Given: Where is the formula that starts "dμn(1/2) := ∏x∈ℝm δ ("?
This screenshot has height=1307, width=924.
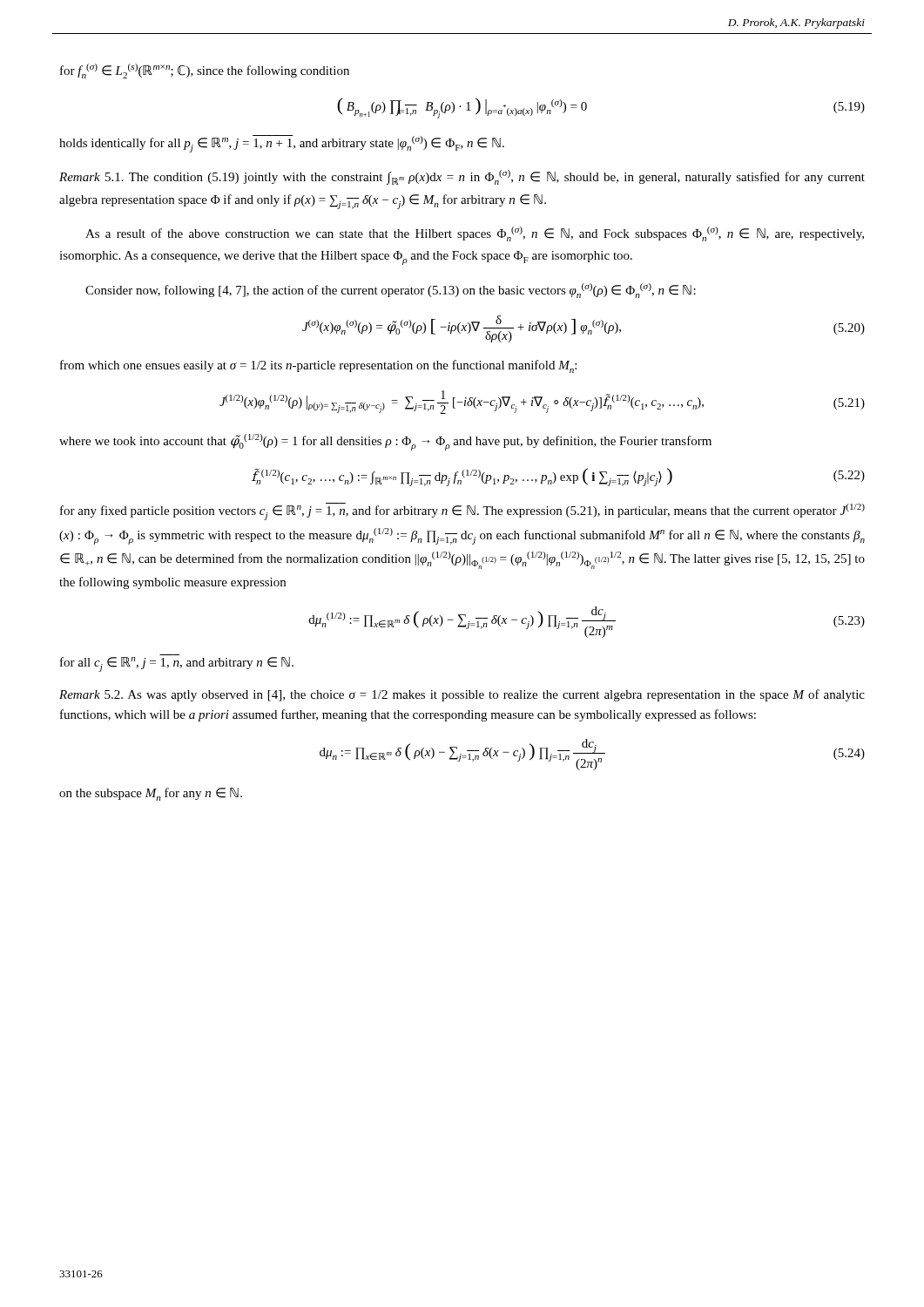Looking at the screenshot, I should coord(587,621).
